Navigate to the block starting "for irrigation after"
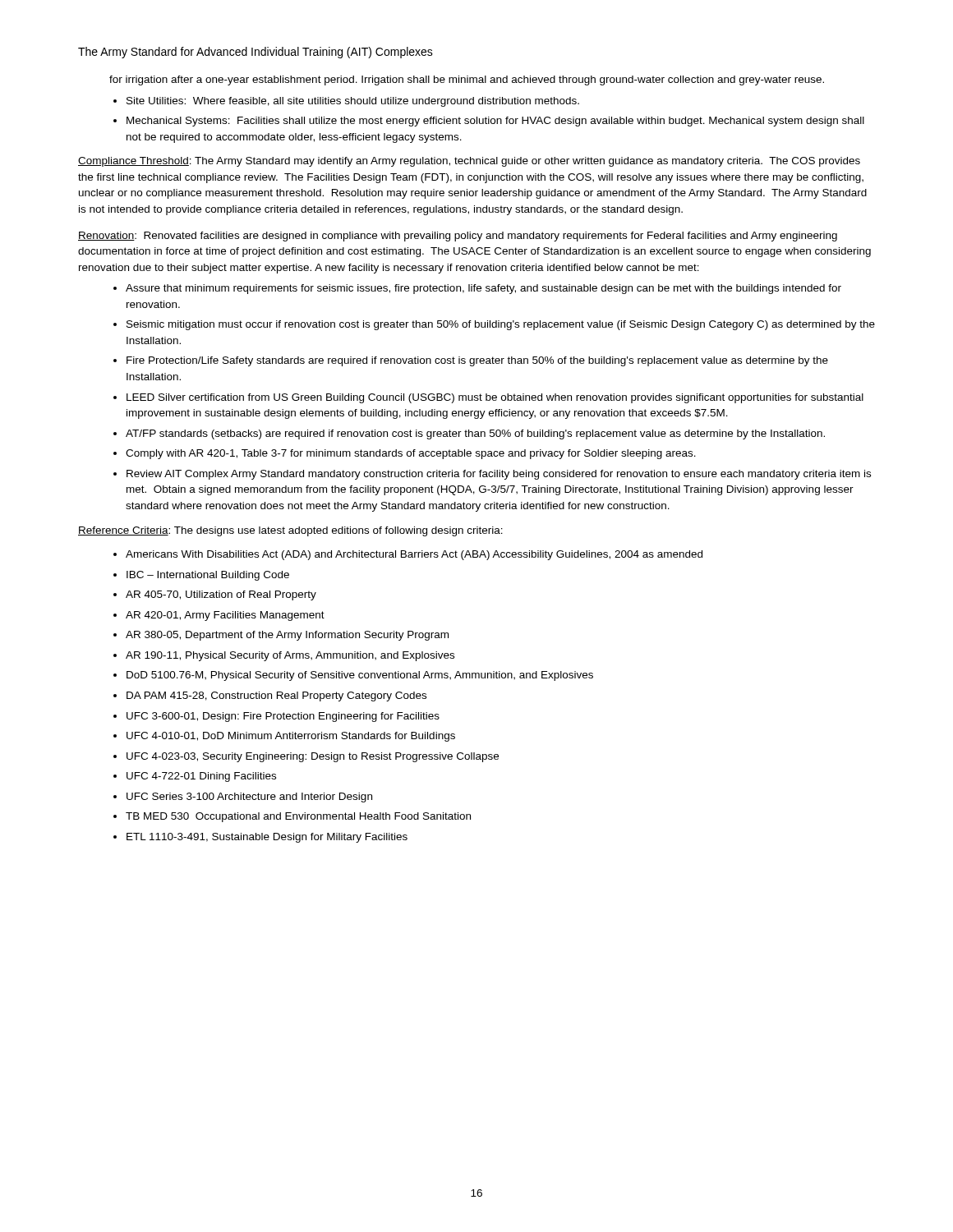The image size is (953, 1232). click(x=467, y=79)
